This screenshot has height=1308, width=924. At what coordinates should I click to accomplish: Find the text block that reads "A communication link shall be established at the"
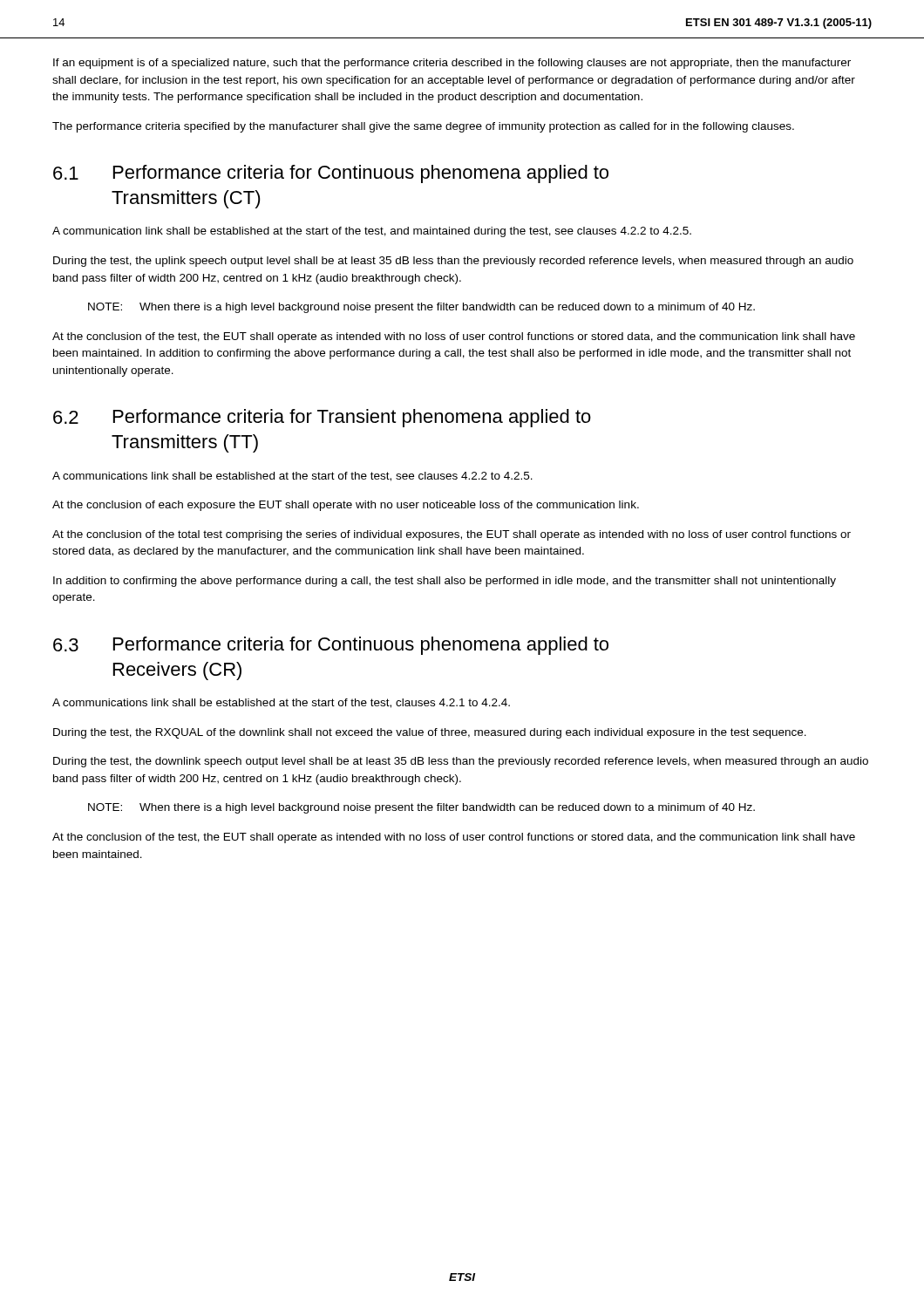tap(372, 231)
